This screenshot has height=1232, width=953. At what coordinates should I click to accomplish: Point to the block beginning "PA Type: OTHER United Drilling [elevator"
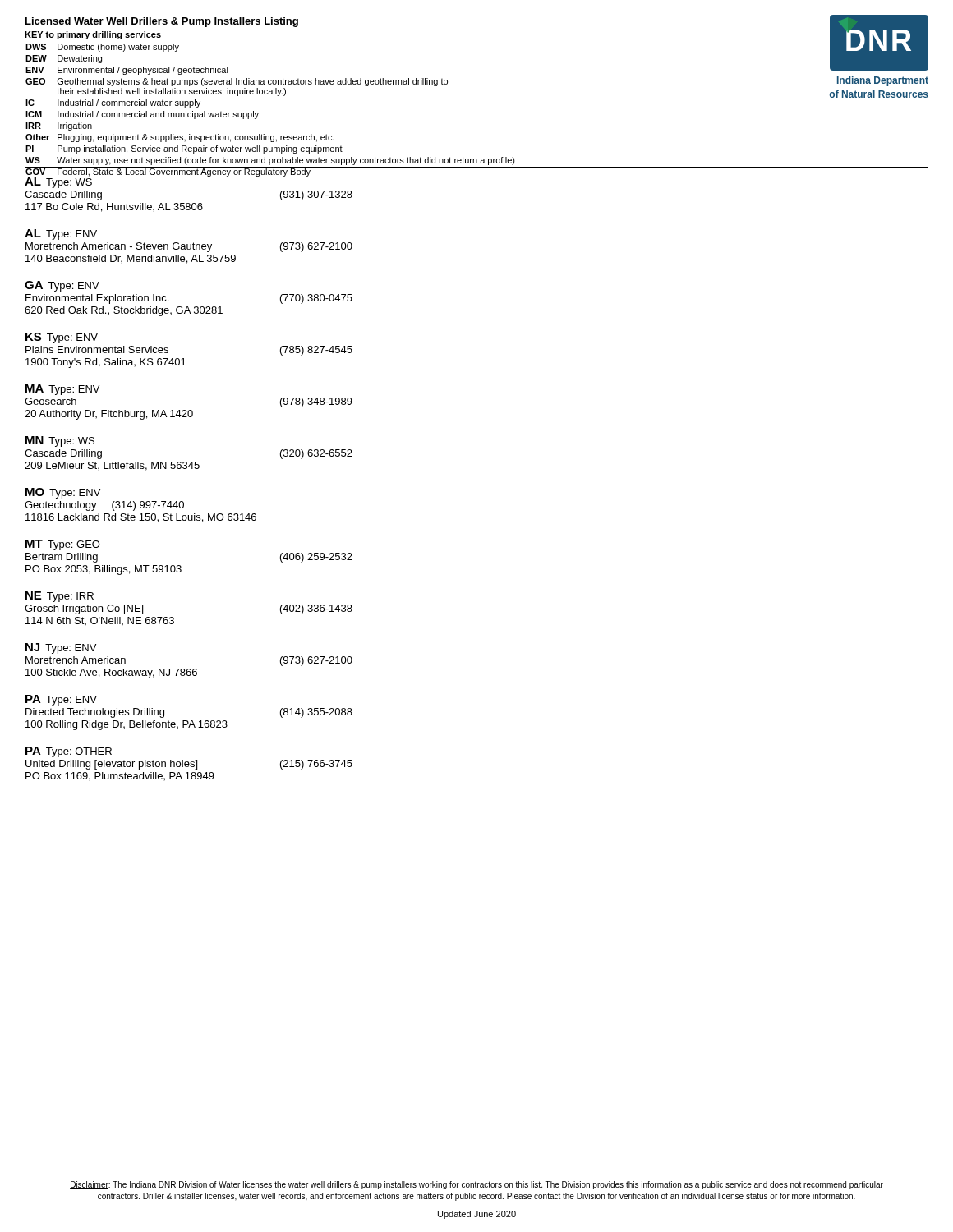coord(69,752)
